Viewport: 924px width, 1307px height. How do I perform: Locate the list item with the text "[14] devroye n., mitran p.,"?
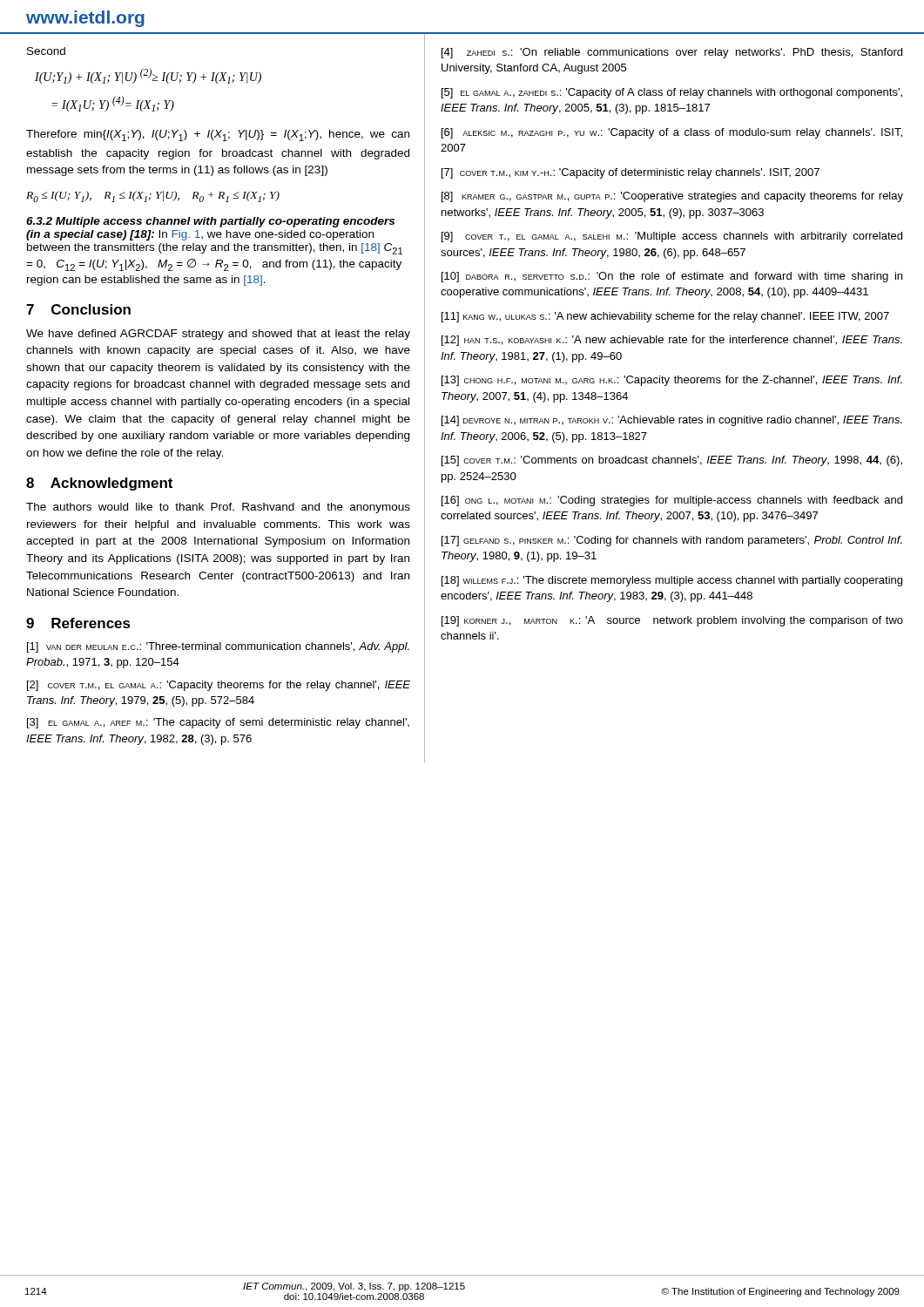[x=672, y=428]
